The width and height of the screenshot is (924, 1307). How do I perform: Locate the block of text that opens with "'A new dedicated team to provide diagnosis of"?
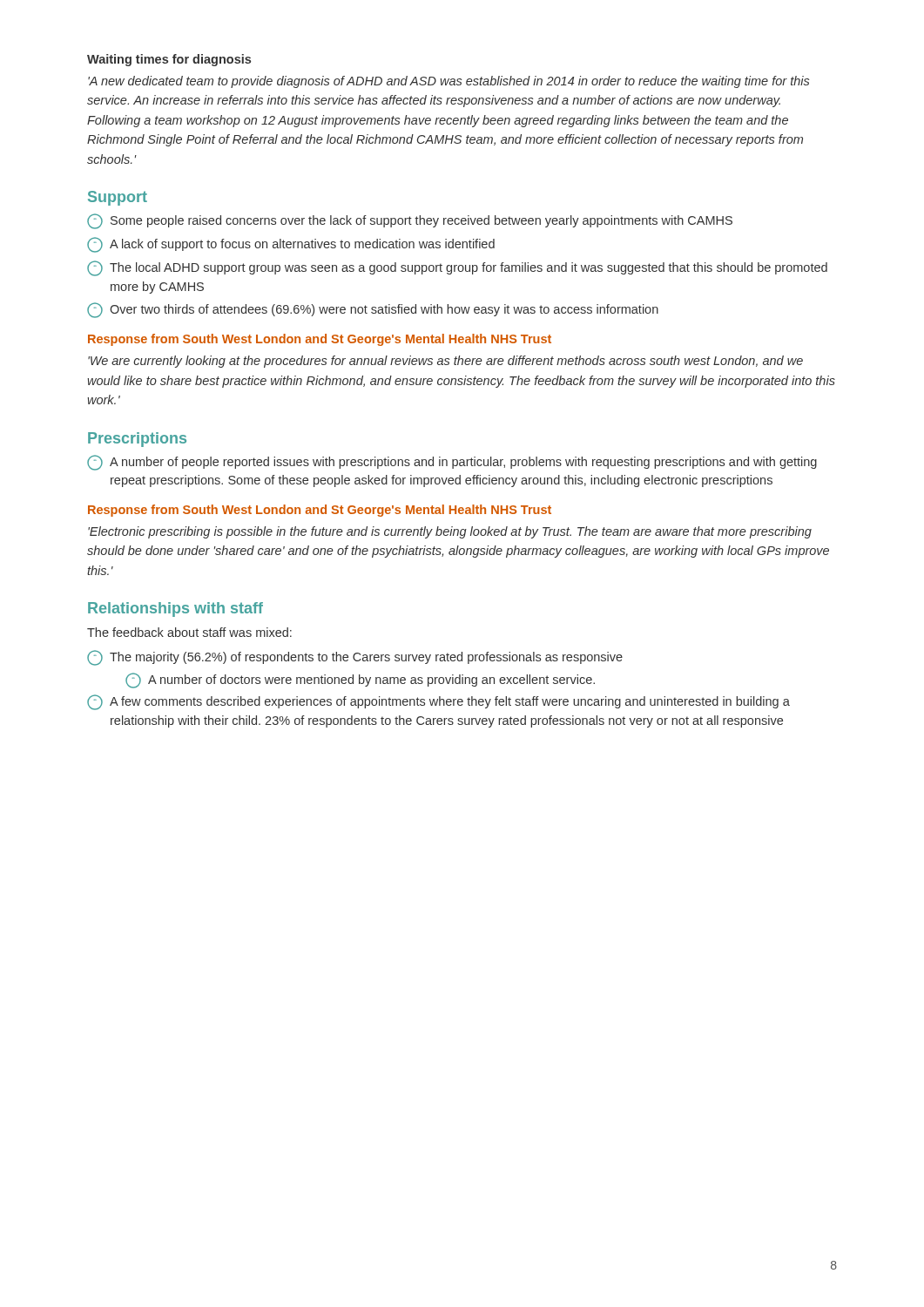click(x=448, y=120)
